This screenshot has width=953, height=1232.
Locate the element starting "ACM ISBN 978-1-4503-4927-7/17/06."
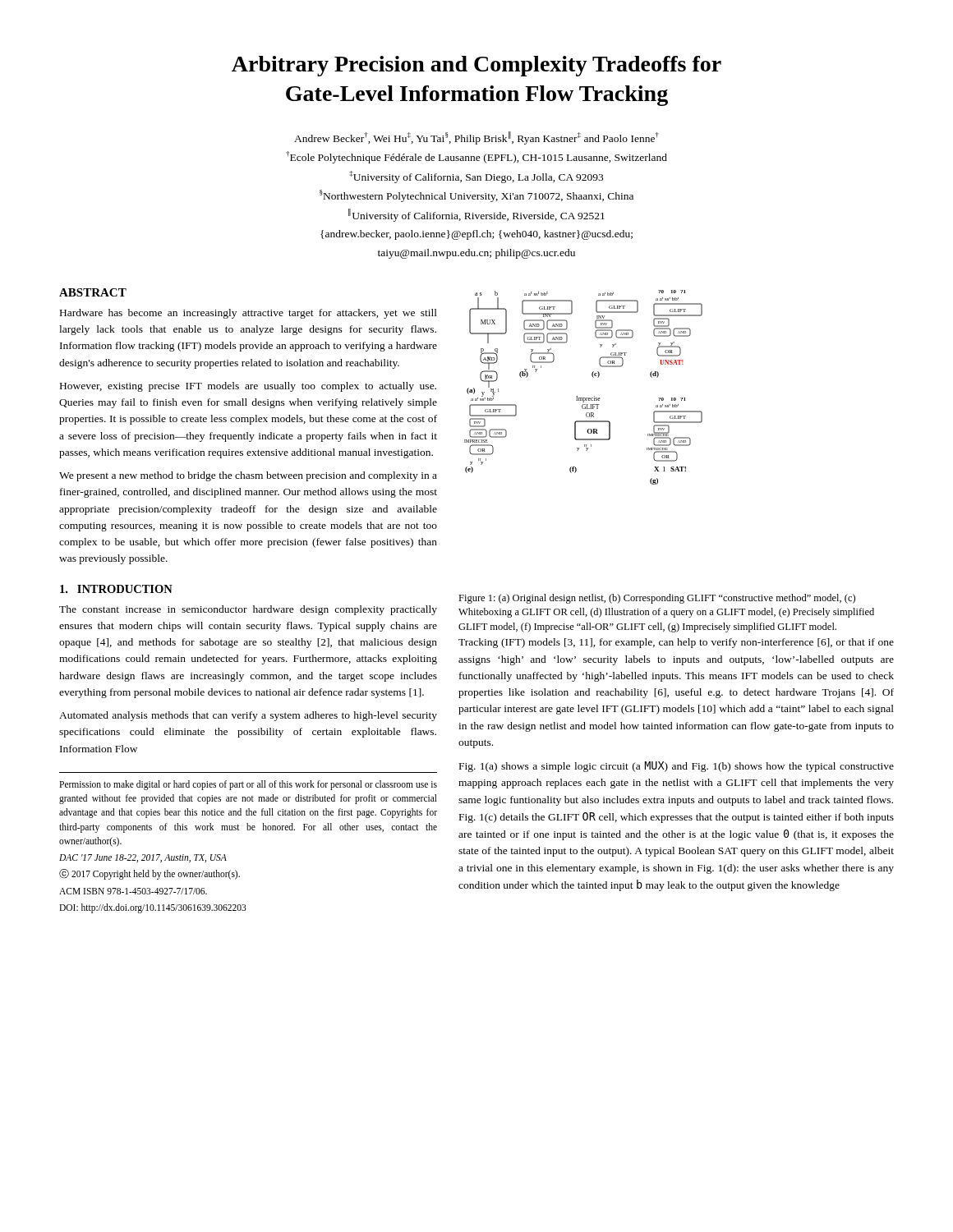[x=133, y=891]
